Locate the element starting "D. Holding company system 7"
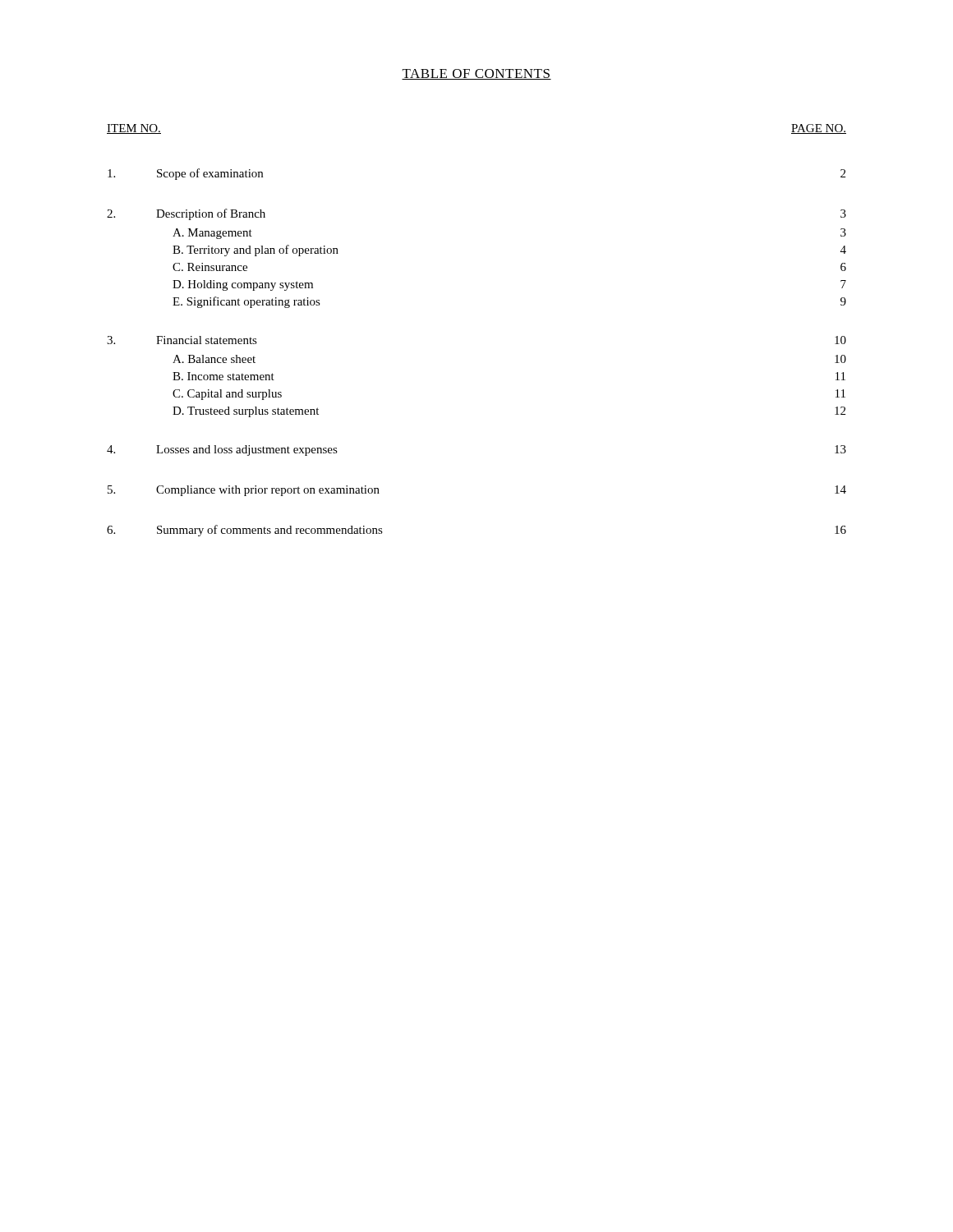Viewport: 953px width, 1232px height. tap(237, 285)
